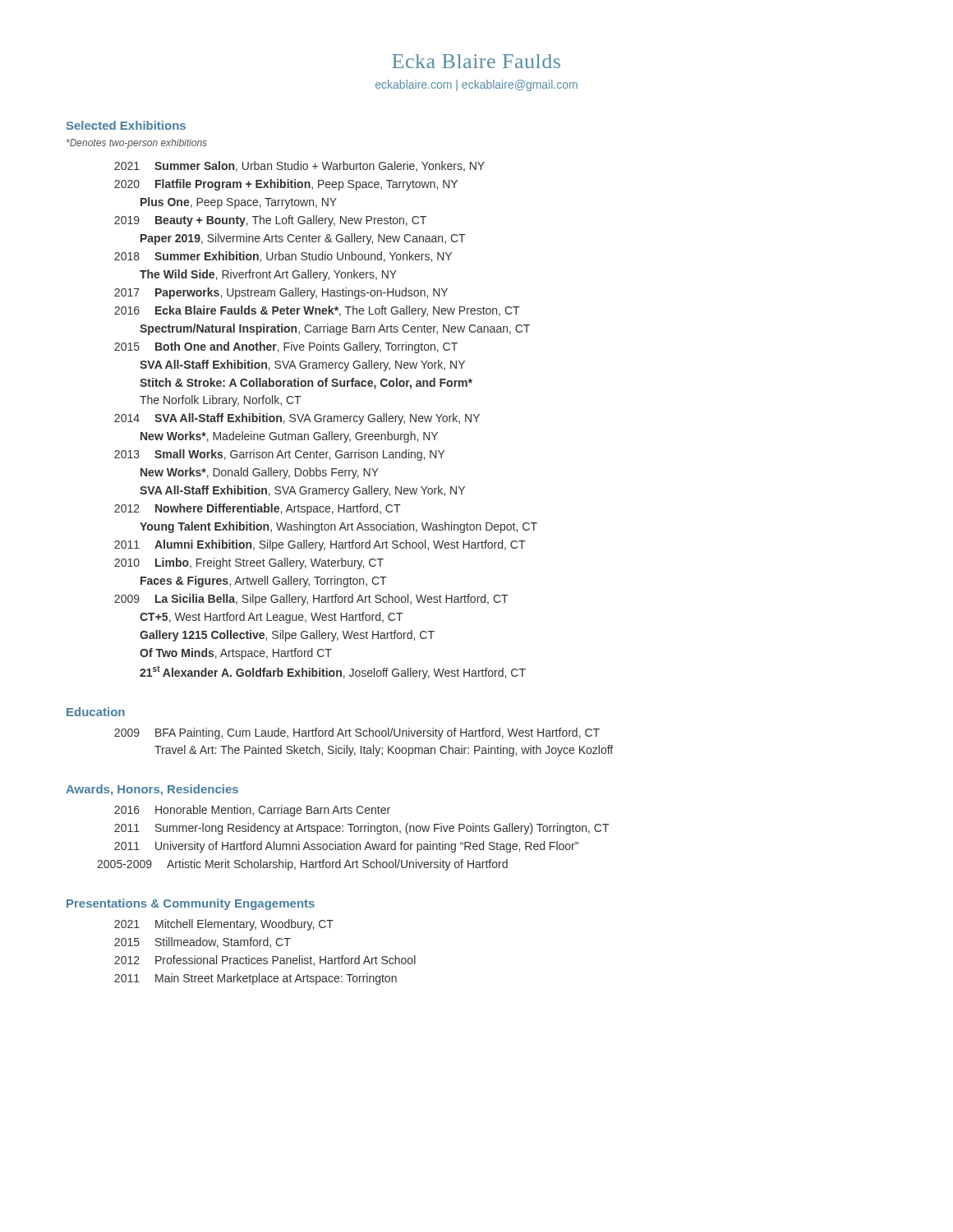The image size is (953, 1232).
Task: Select the list item that reads "Gallery 1215 Collective, Silpe Gallery, West Hartford,"
Action: tap(287, 636)
